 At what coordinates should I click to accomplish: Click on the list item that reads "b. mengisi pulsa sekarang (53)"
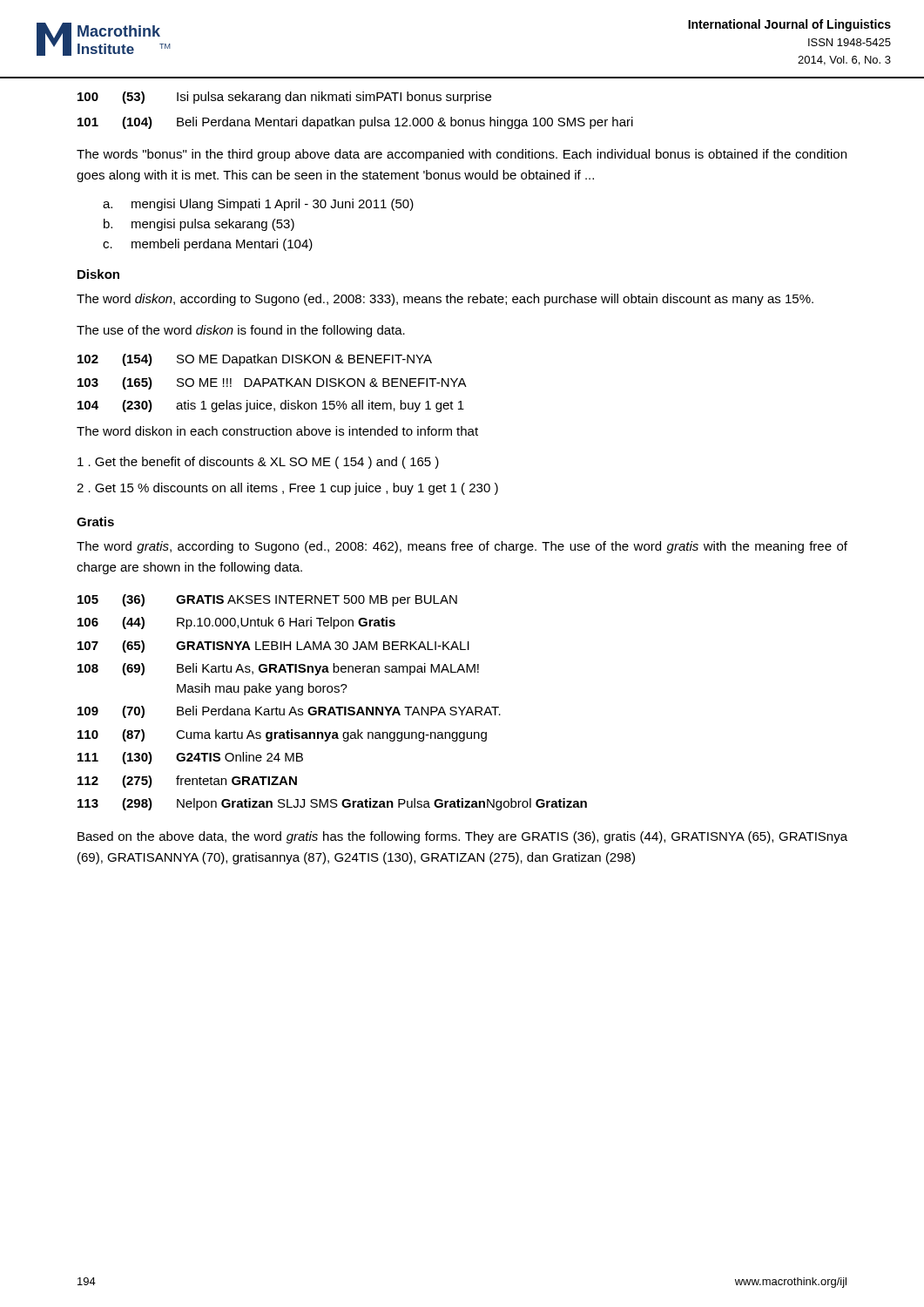coord(199,225)
